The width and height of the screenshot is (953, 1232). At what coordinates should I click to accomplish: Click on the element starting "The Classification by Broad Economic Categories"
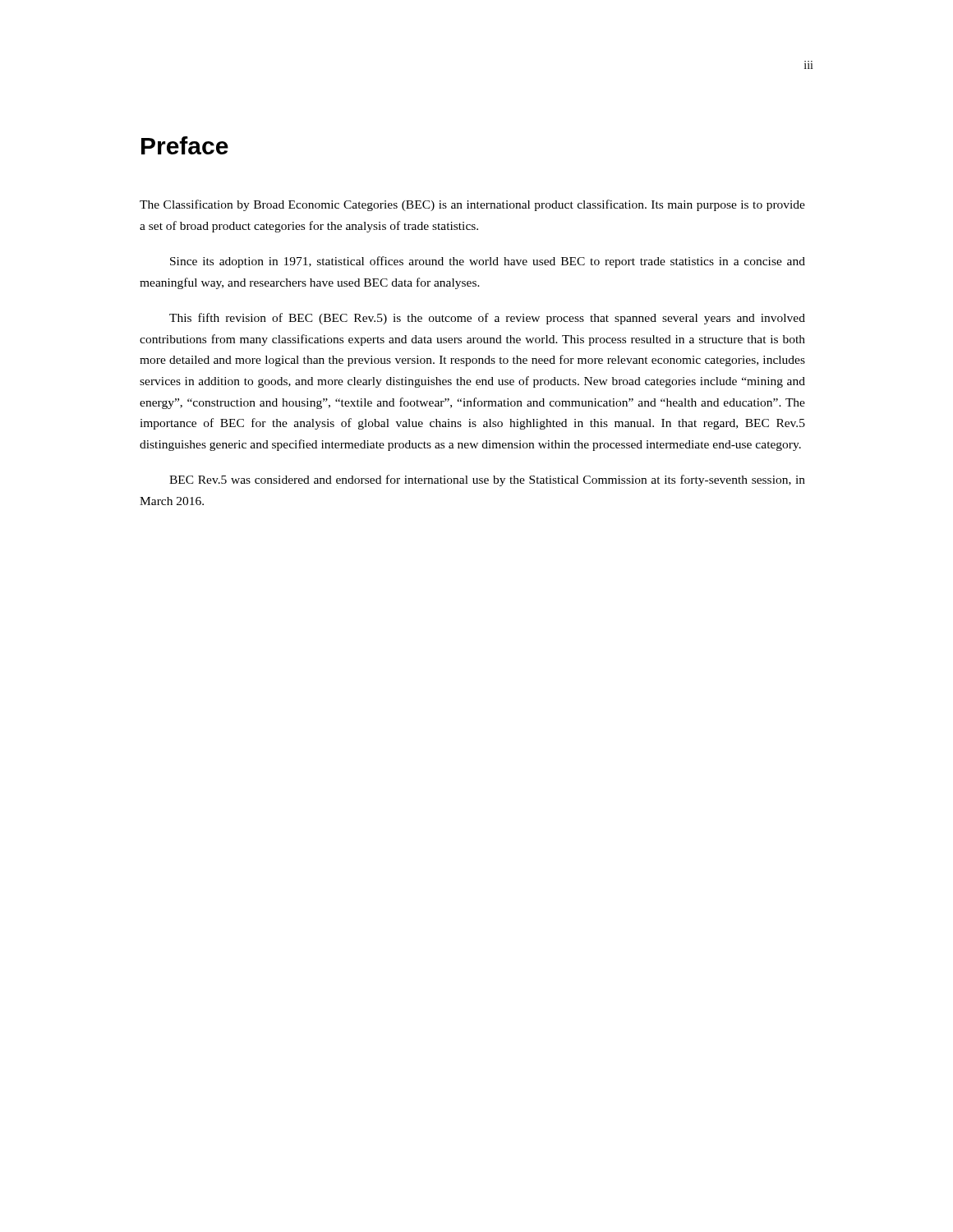pos(472,215)
